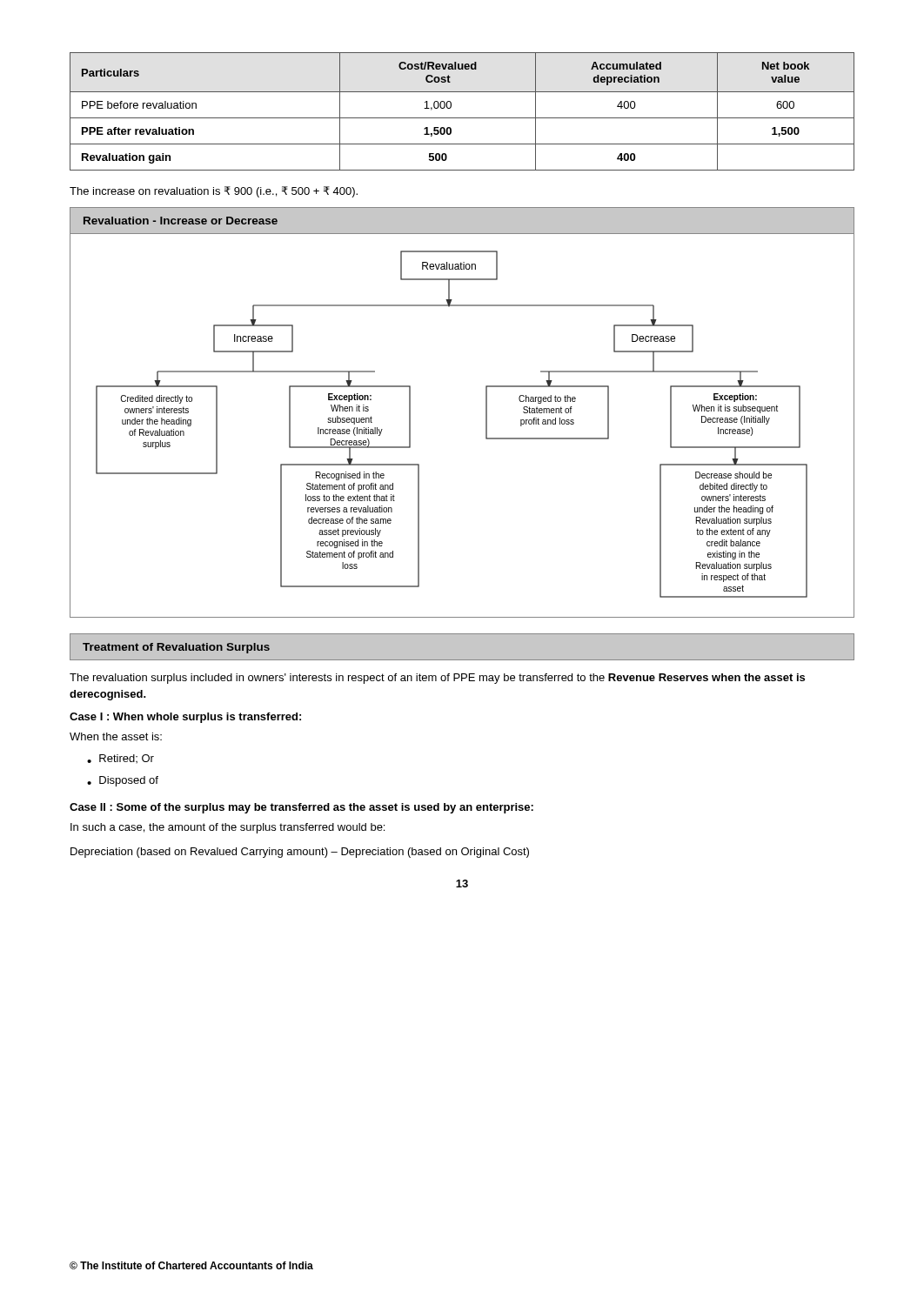Locate the text block with the text "In such a case,"
The height and width of the screenshot is (1305, 924).
point(228,827)
